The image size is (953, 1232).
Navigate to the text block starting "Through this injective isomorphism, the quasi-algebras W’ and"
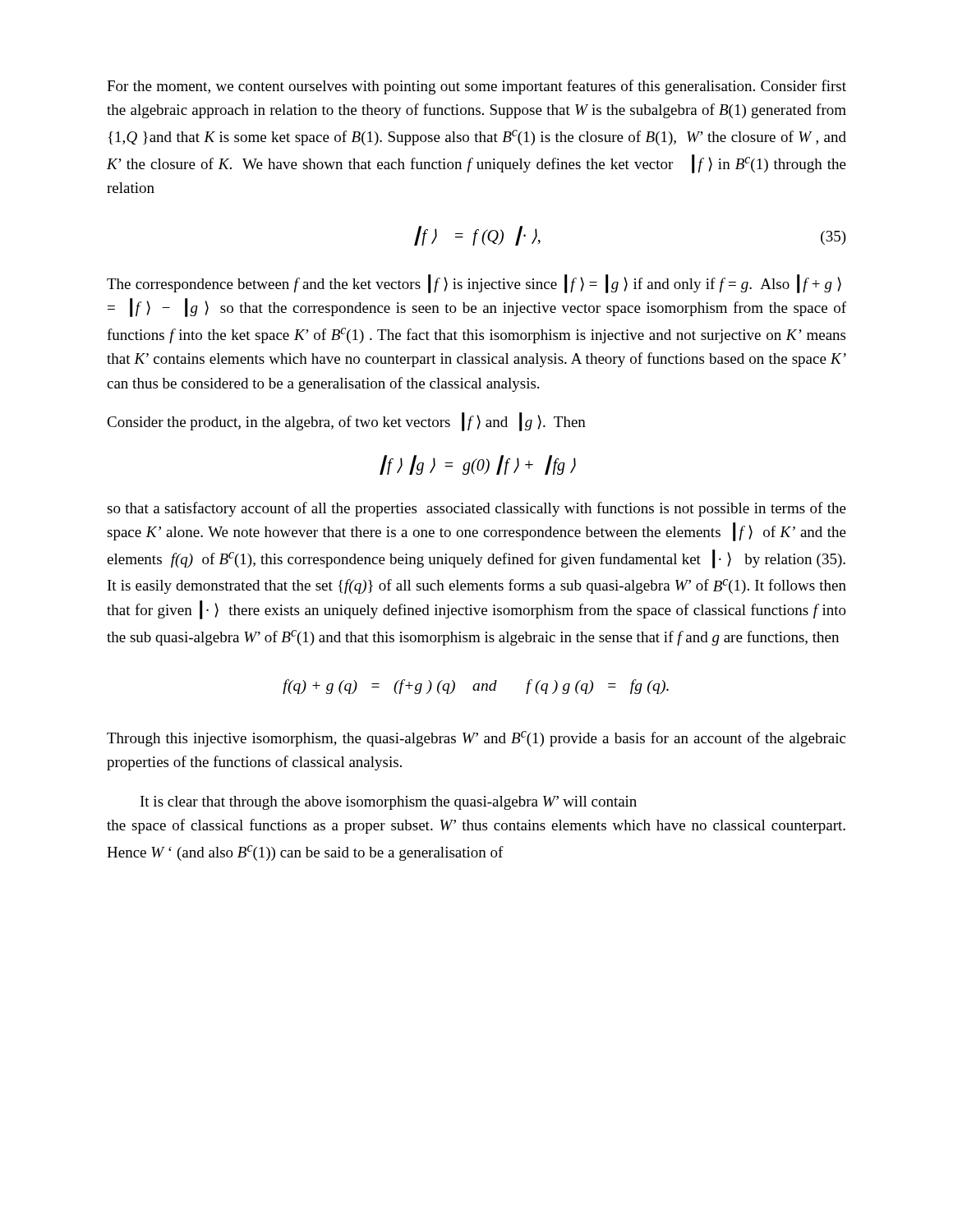click(x=476, y=748)
